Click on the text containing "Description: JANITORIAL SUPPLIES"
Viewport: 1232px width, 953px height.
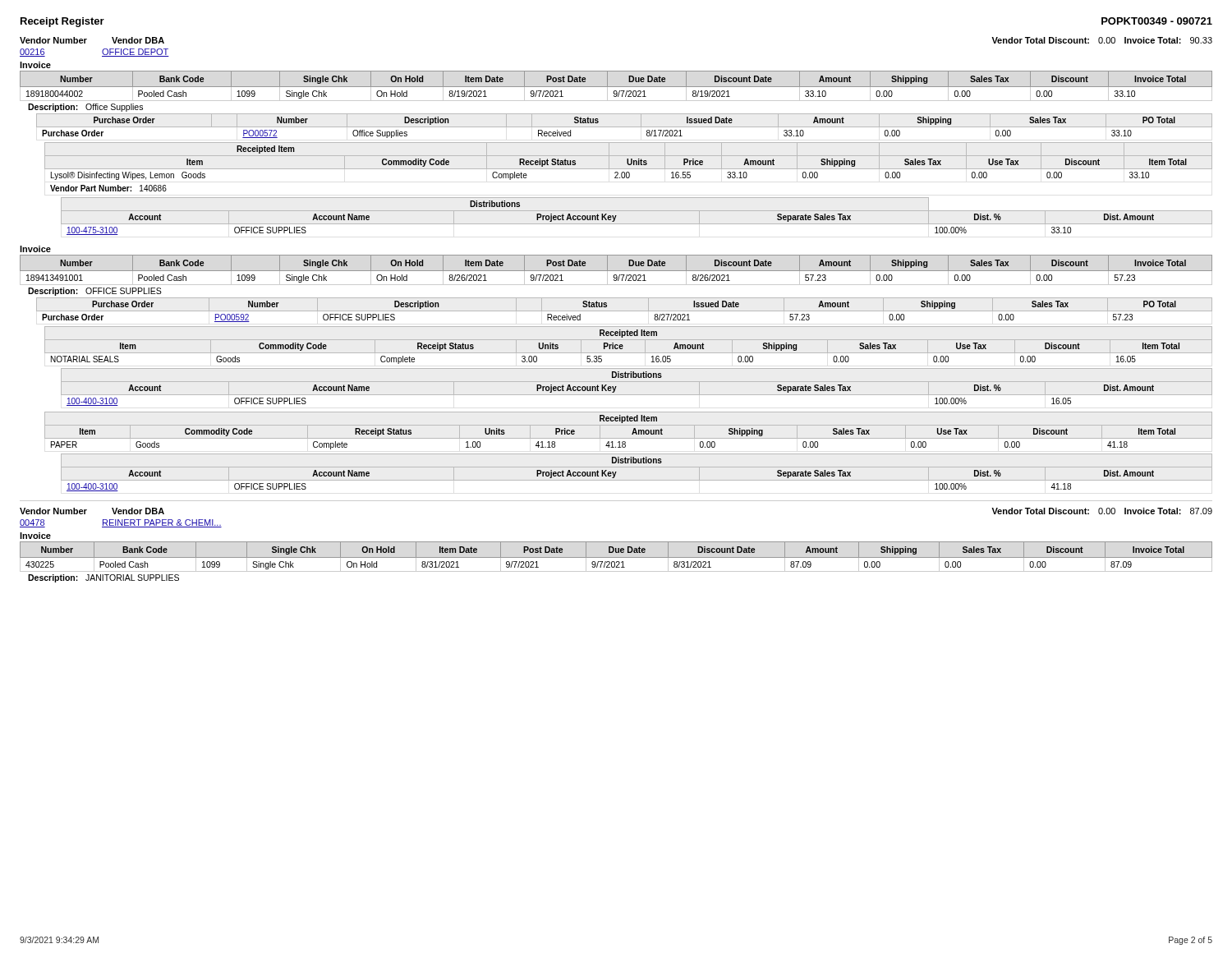coord(104,578)
